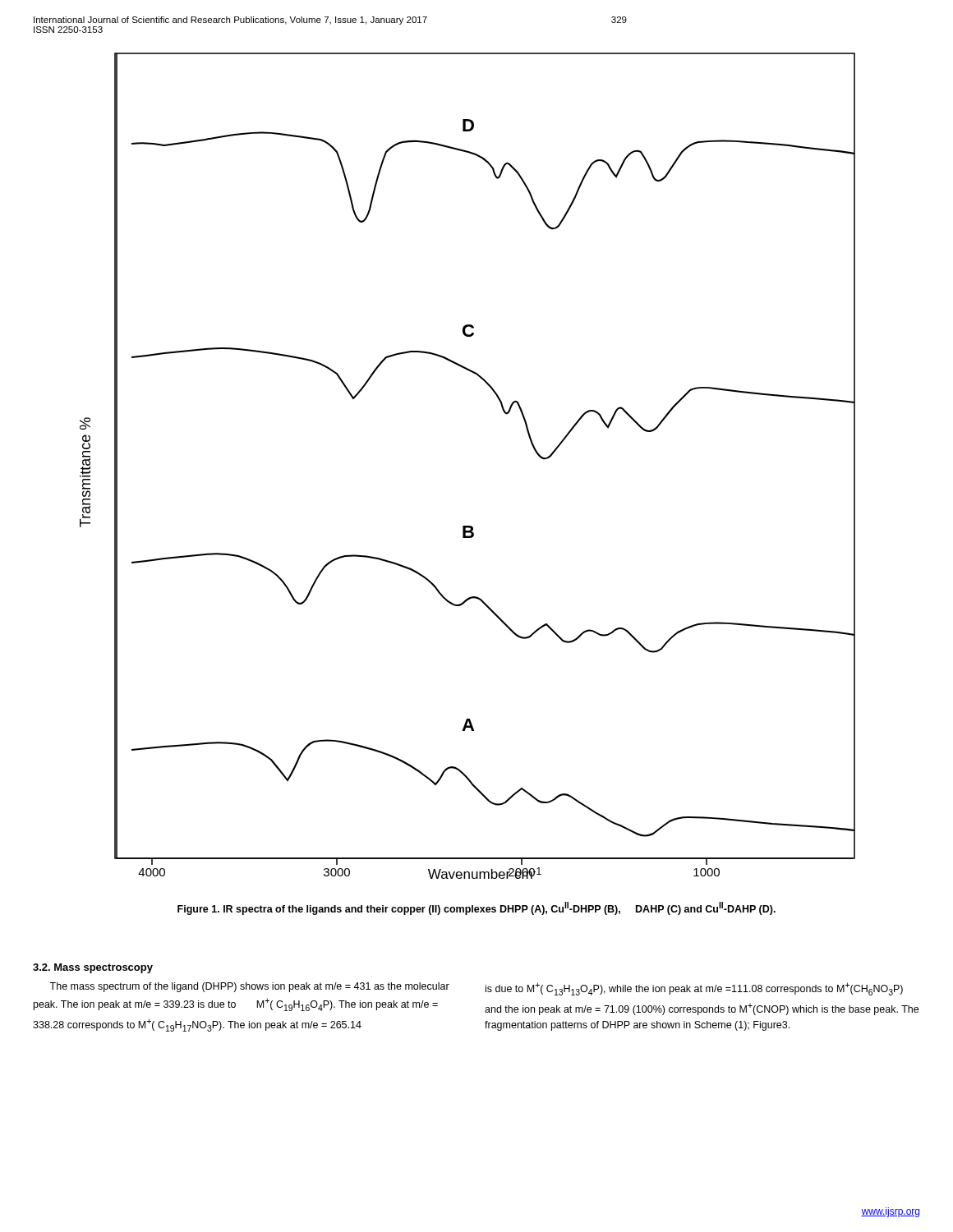The height and width of the screenshot is (1232, 953).
Task: Locate the region starting "is due to M+( C13H13O4P), while"
Action: coord(702,1006)
